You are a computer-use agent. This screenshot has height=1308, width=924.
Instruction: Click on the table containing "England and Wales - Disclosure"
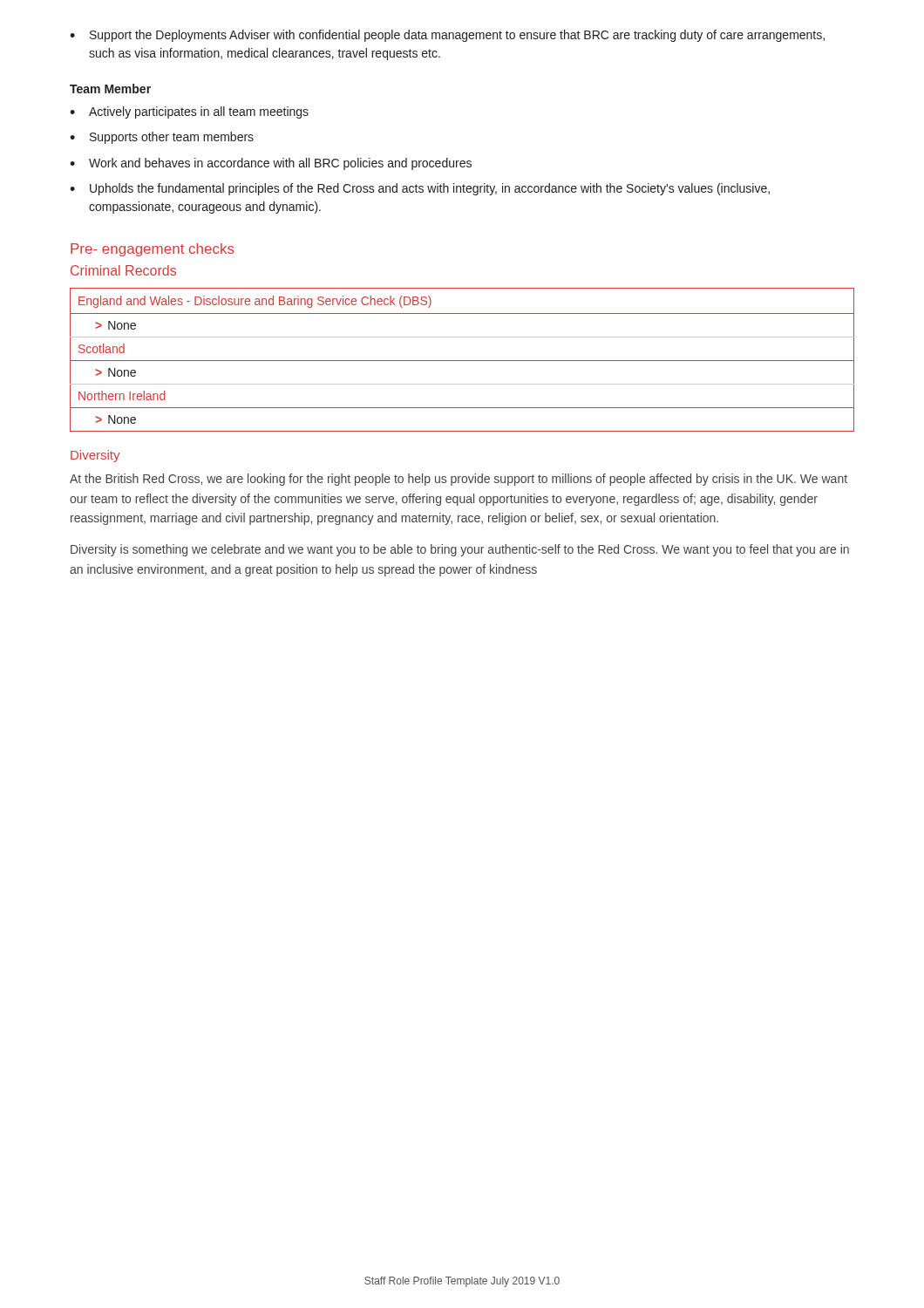pyautogui.click(x=462, y=360)
